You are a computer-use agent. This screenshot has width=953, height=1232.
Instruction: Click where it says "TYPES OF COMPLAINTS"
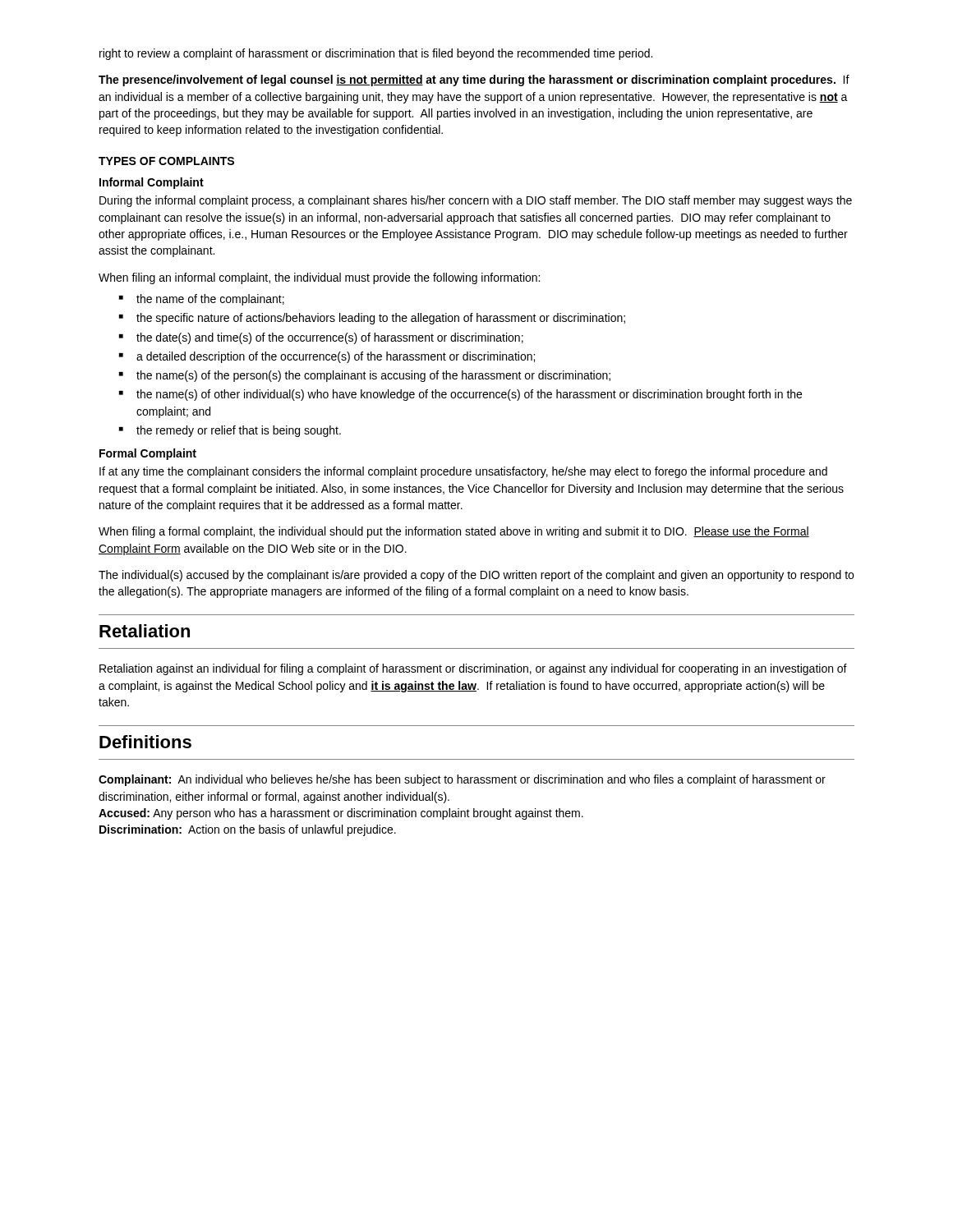pos(167,161)
